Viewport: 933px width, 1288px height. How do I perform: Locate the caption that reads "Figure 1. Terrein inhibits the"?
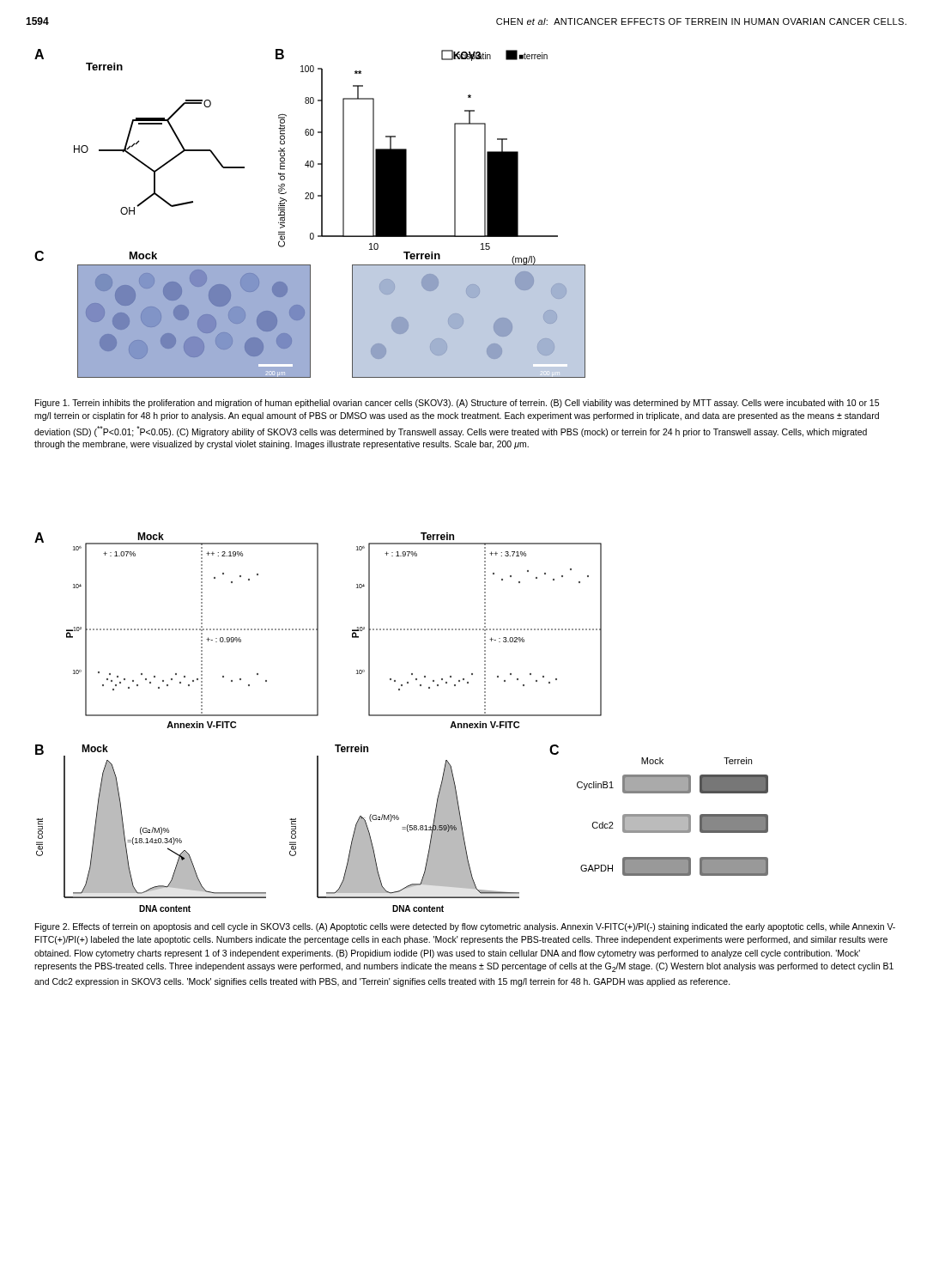point(457,424)
